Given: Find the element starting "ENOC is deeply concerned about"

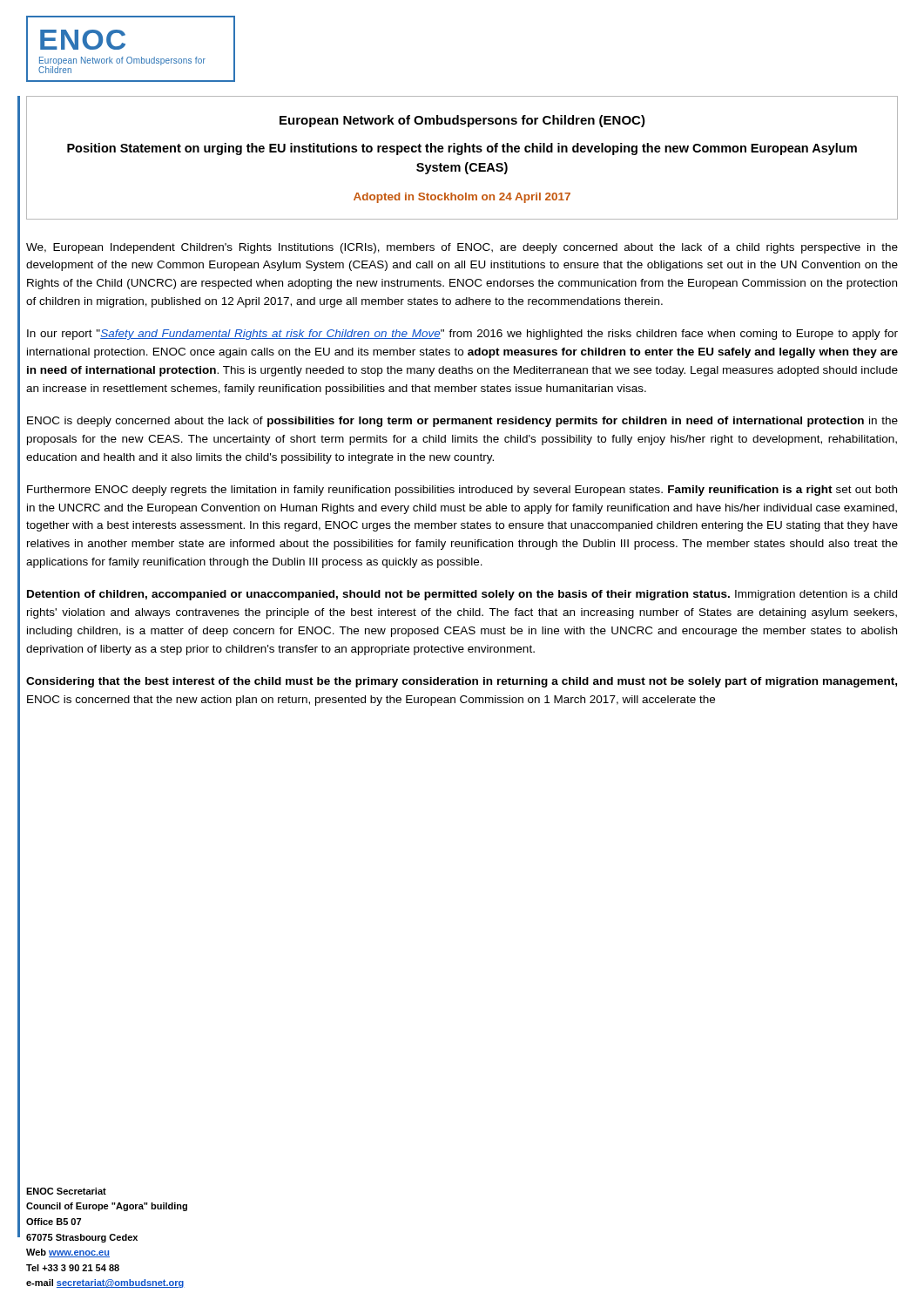Looking at the screenshot, I should pyautogui.click(x=462, y=439).
